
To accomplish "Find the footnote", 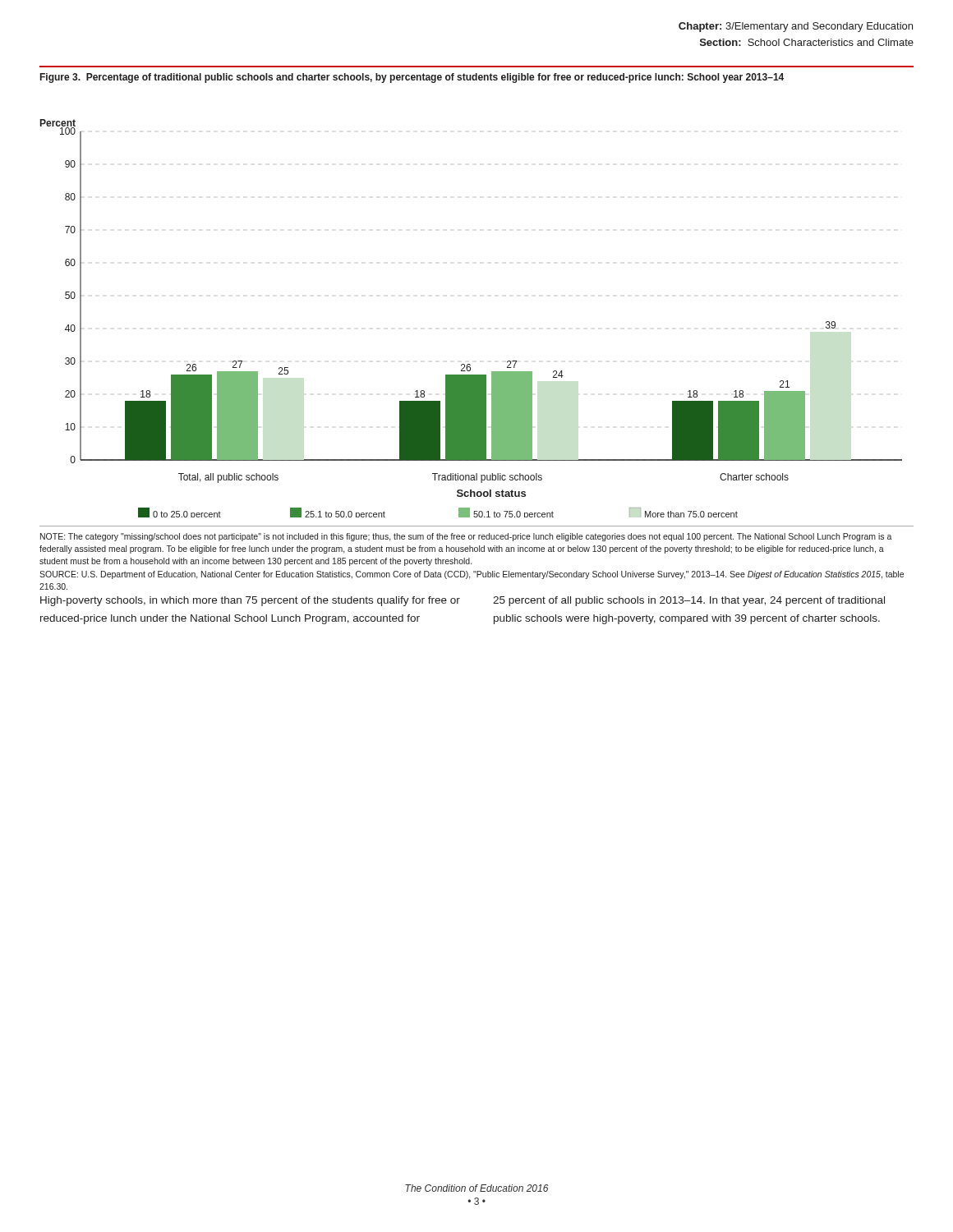I will [472, 561].
